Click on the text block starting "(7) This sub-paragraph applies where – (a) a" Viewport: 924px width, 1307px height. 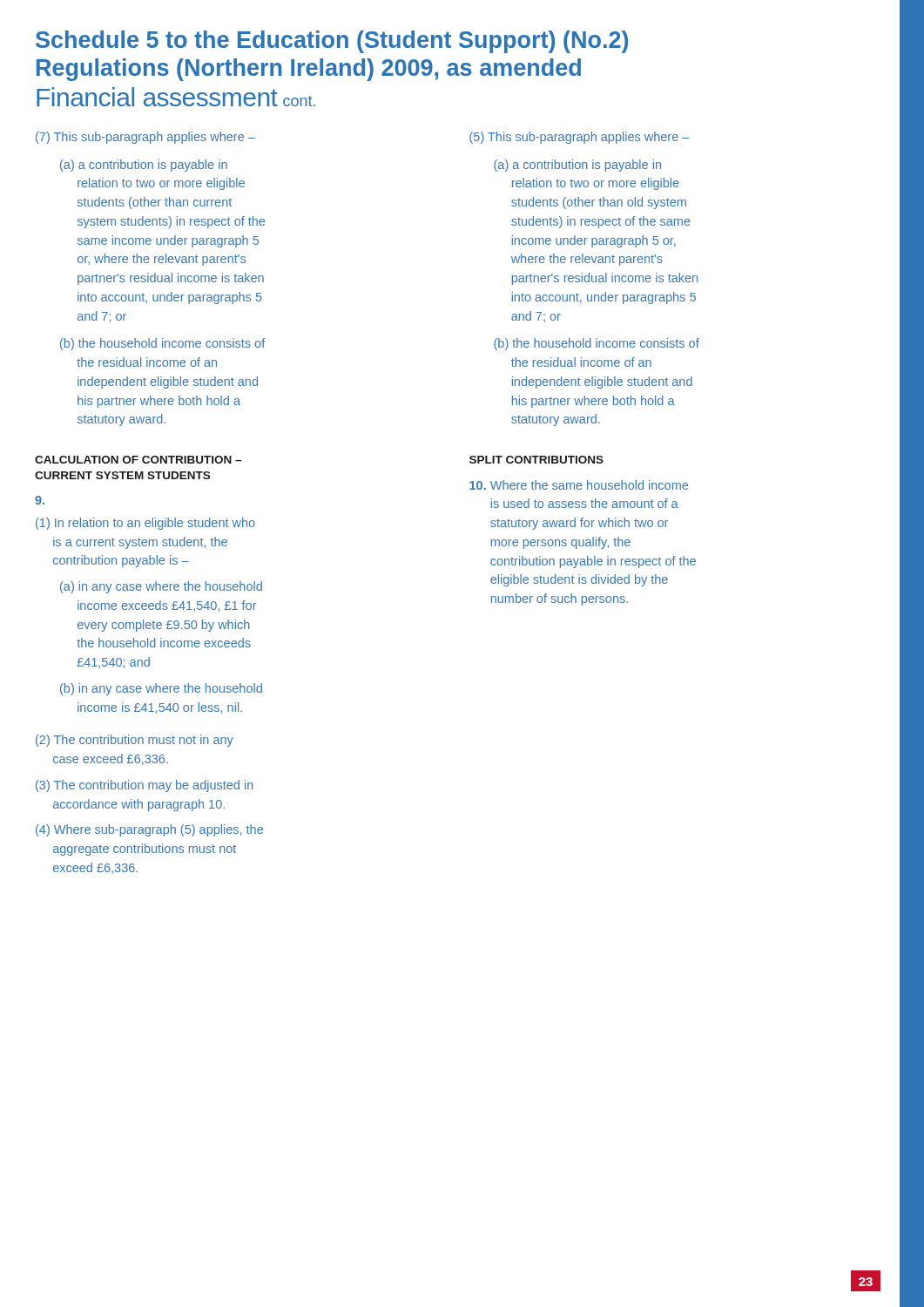(241, 279)
